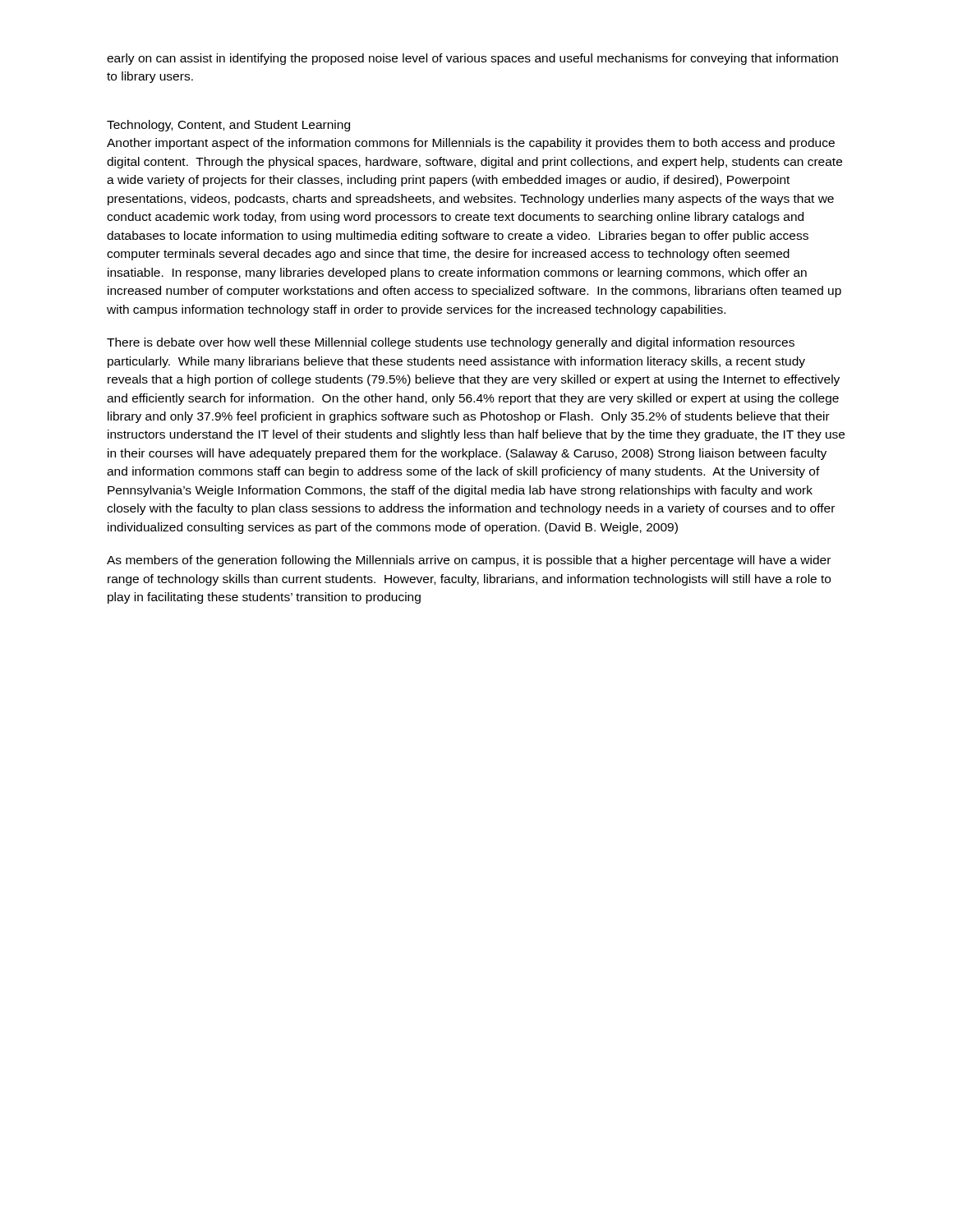Image resolution: width=953 pixels, height=1232 pixels.
Task: Locate the text block with the text "There is debate over how well"
Action: pyautogui.click(x=476, y=434)
